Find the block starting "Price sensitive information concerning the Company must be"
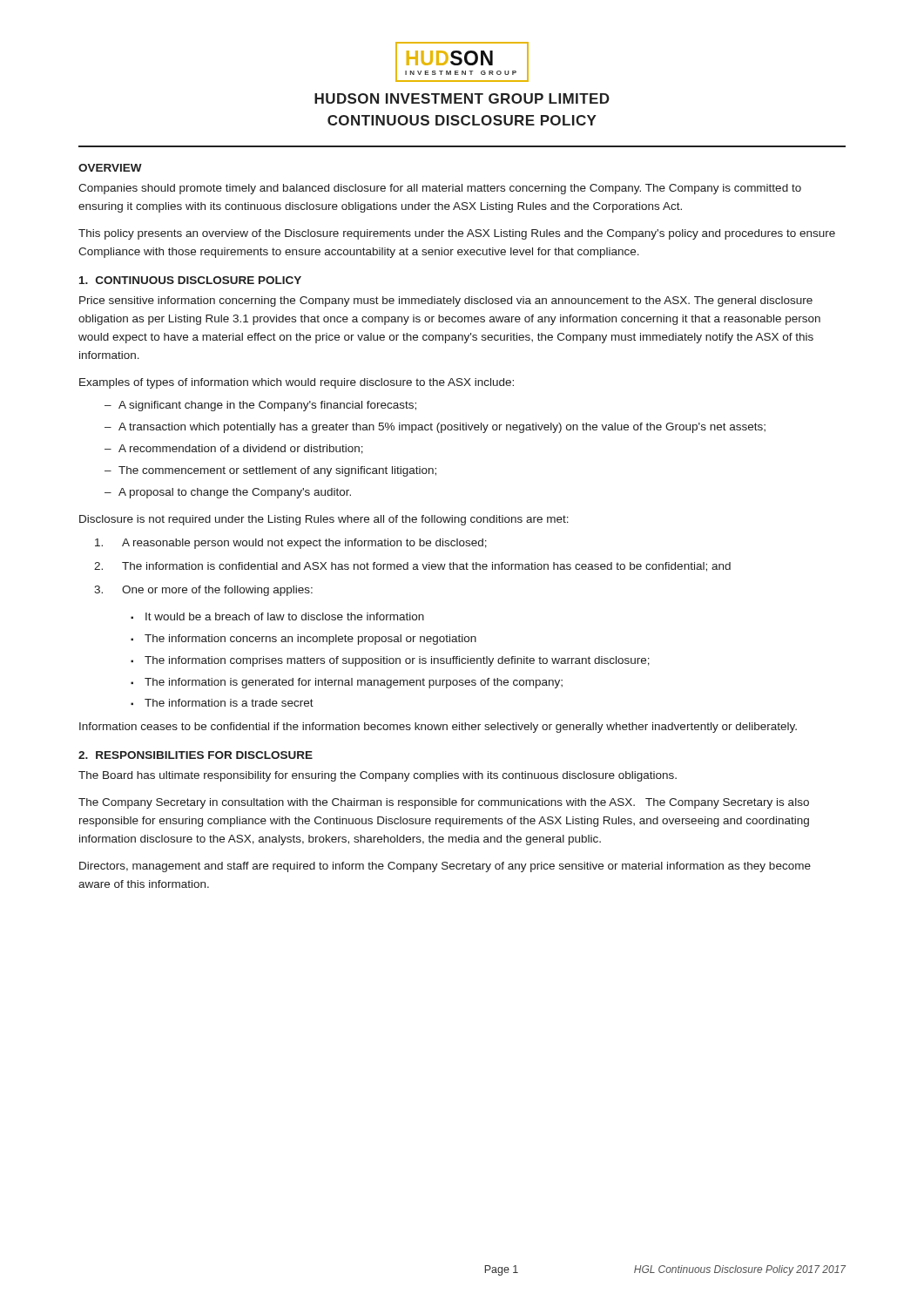Viewport: 924px width, 1307px height. point(450,327)
